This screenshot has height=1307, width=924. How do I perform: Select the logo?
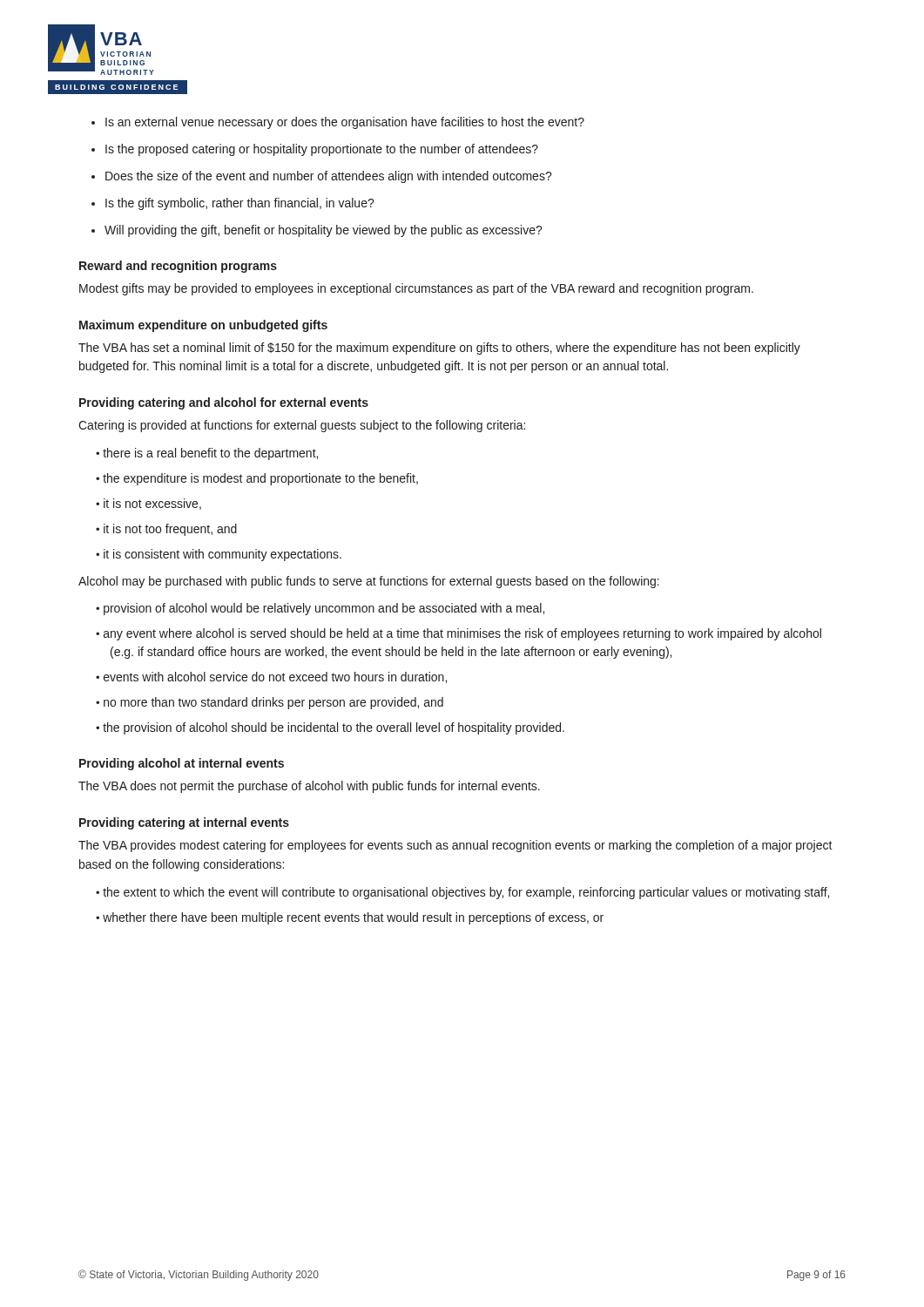pyautogui.click(x=117, y=59)
